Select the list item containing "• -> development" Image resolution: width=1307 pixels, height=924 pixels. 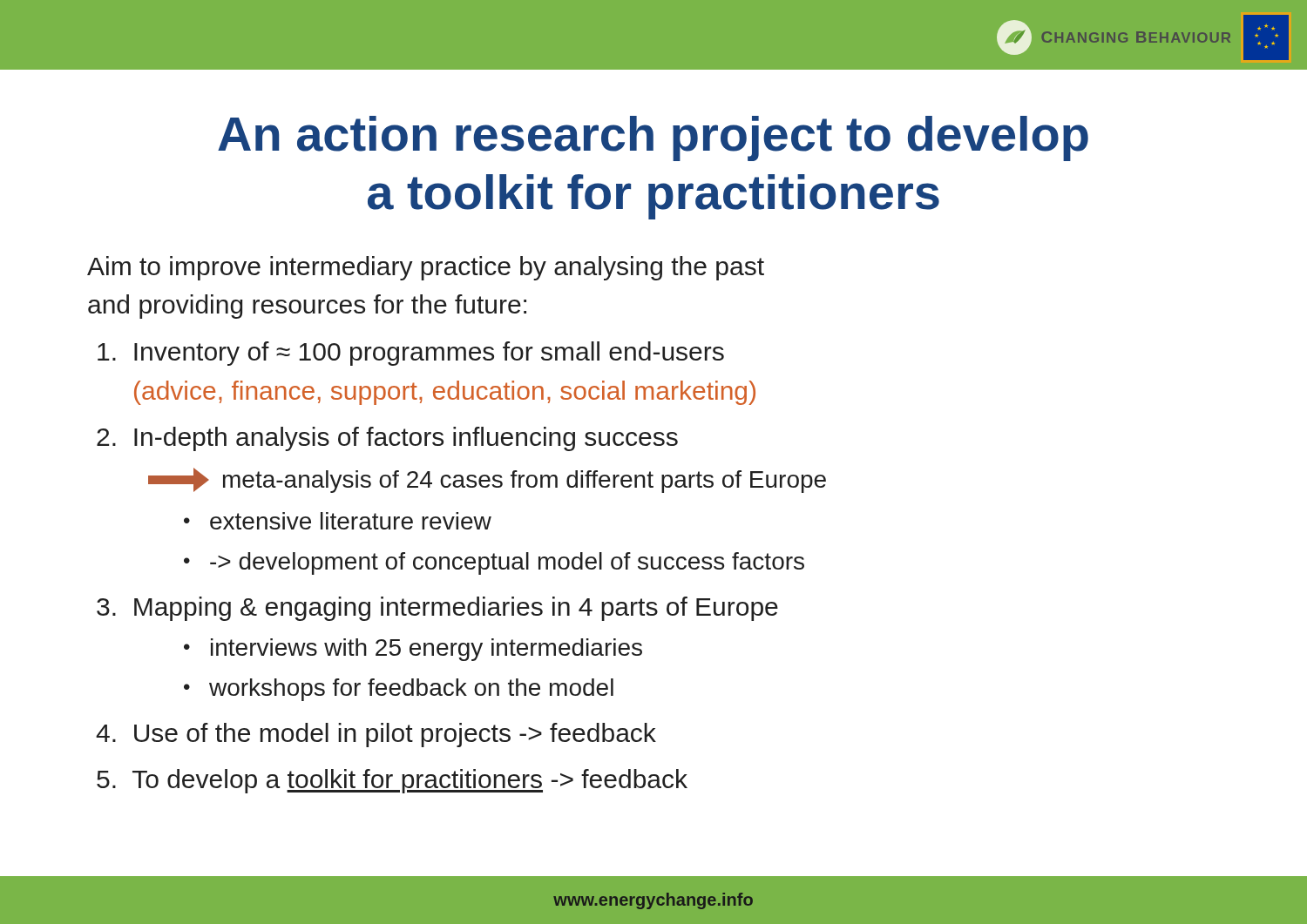point(494,562)
